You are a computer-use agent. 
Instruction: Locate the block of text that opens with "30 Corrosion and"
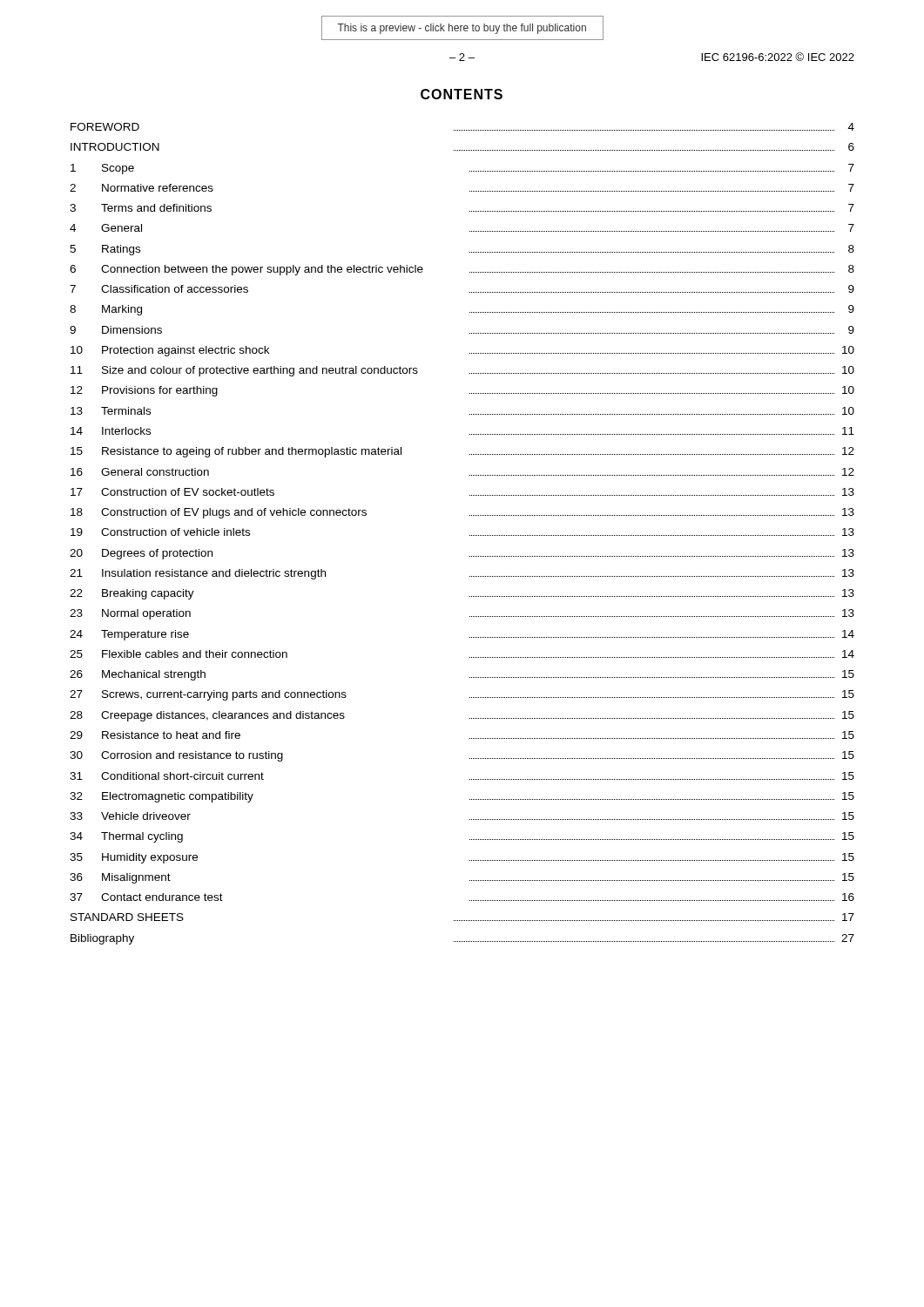462,756
